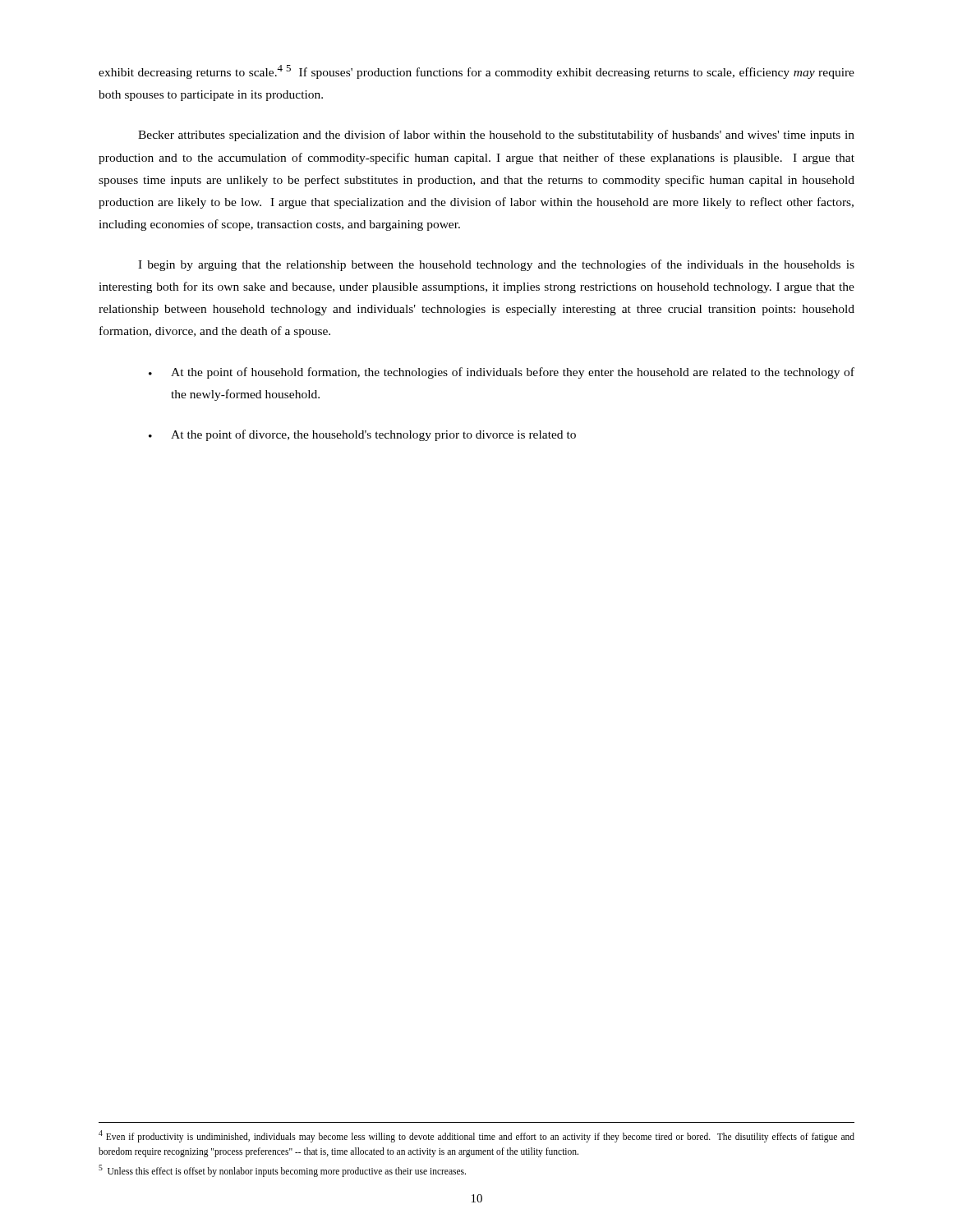Point to the block starting "exhibit decreasing returns to scale.4 5 If spouses'"
This screenshot has width=953, height=1232.
click(476, 81)
